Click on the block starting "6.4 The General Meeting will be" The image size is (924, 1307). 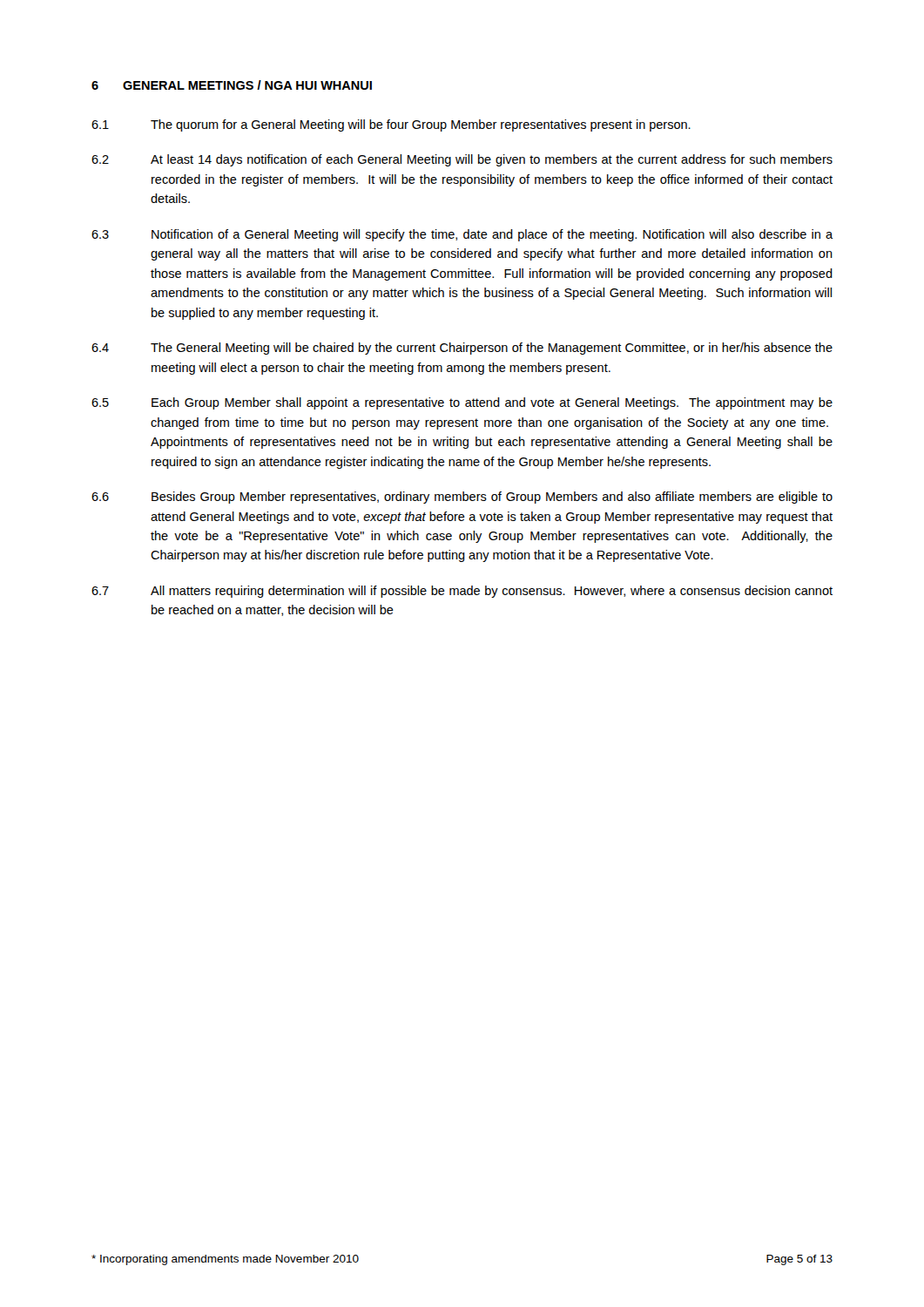point(462,358)
